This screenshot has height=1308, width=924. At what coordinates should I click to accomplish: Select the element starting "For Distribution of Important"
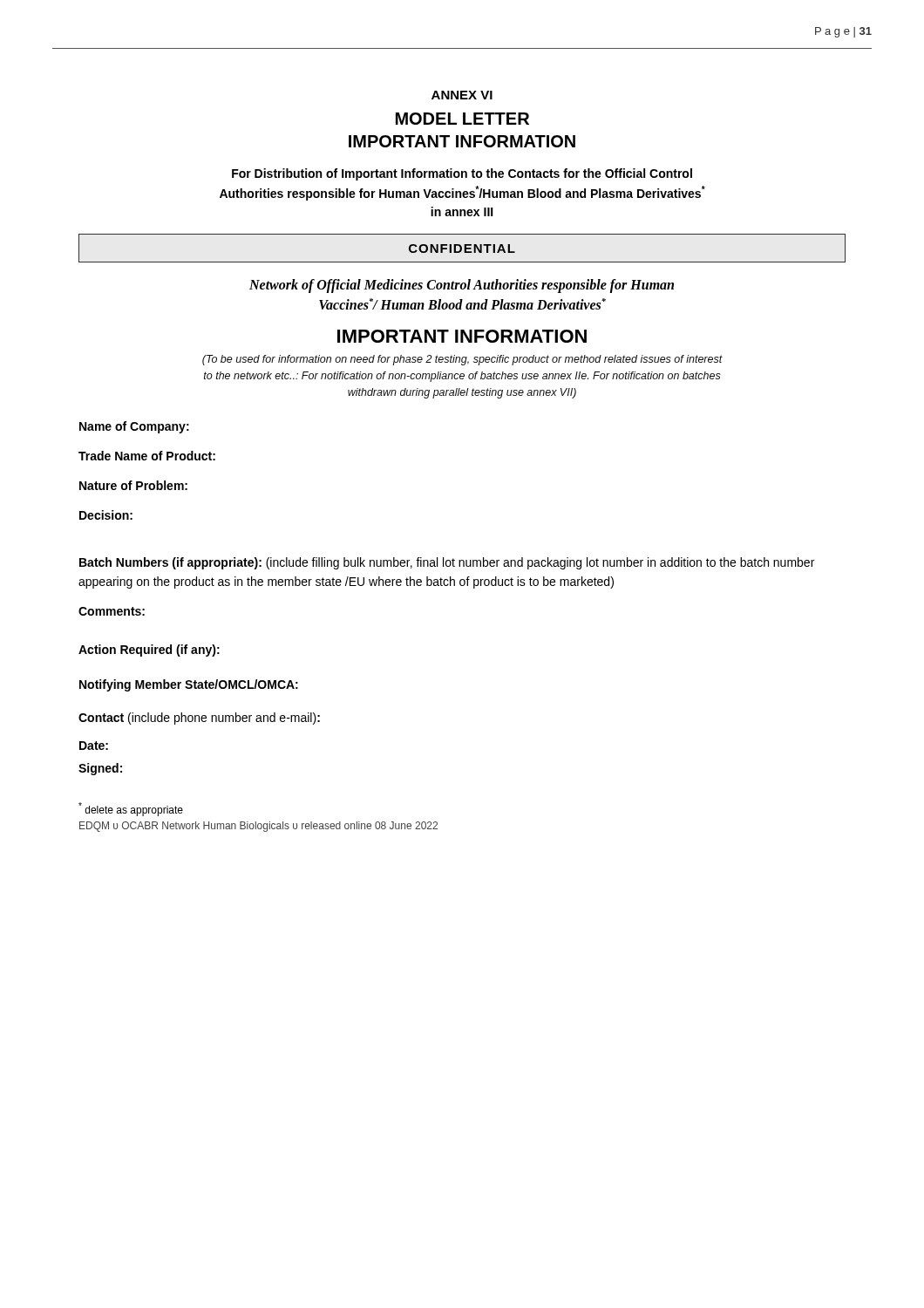tap(462, 193)
